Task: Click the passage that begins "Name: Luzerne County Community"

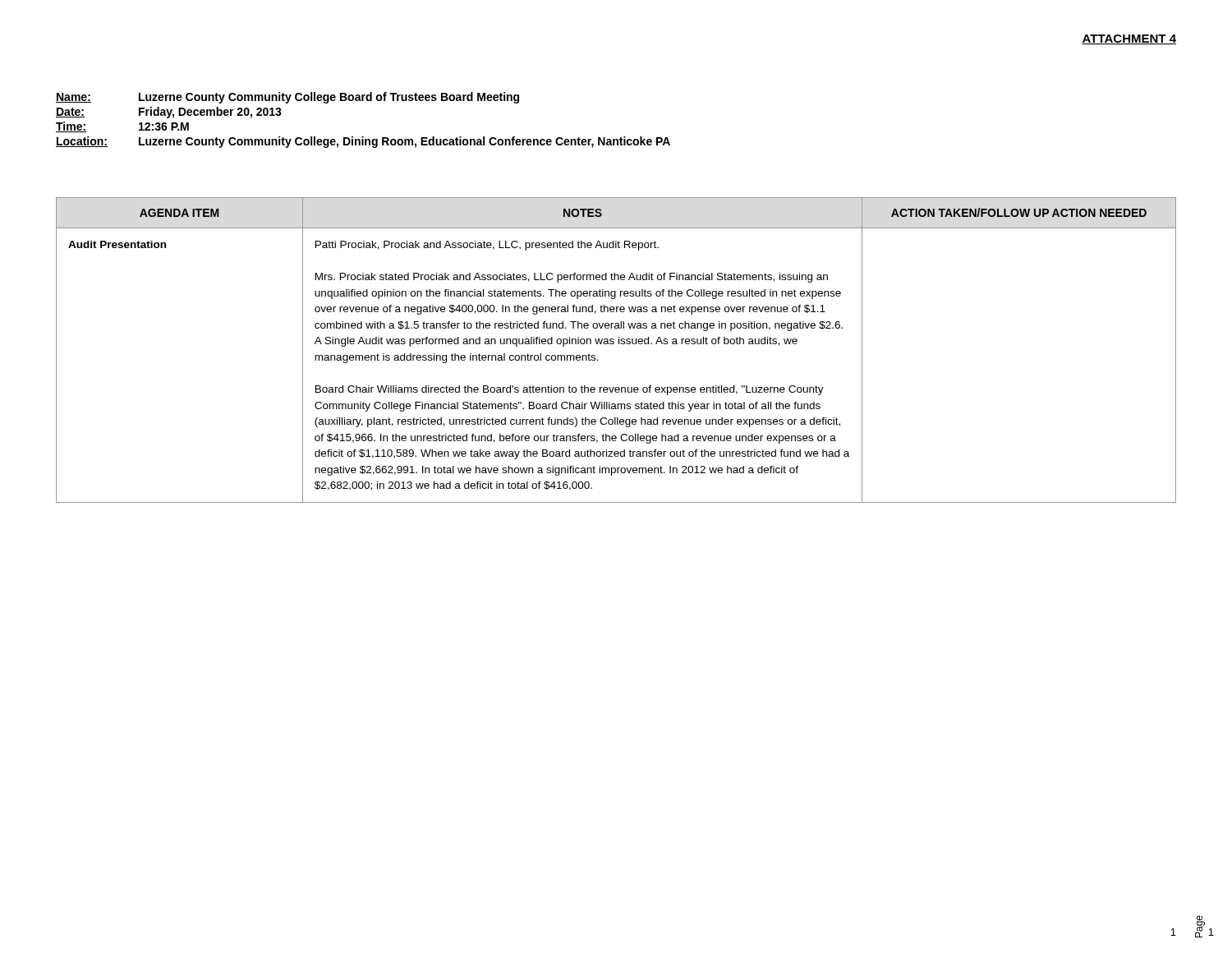Action: tap(287, 98)
